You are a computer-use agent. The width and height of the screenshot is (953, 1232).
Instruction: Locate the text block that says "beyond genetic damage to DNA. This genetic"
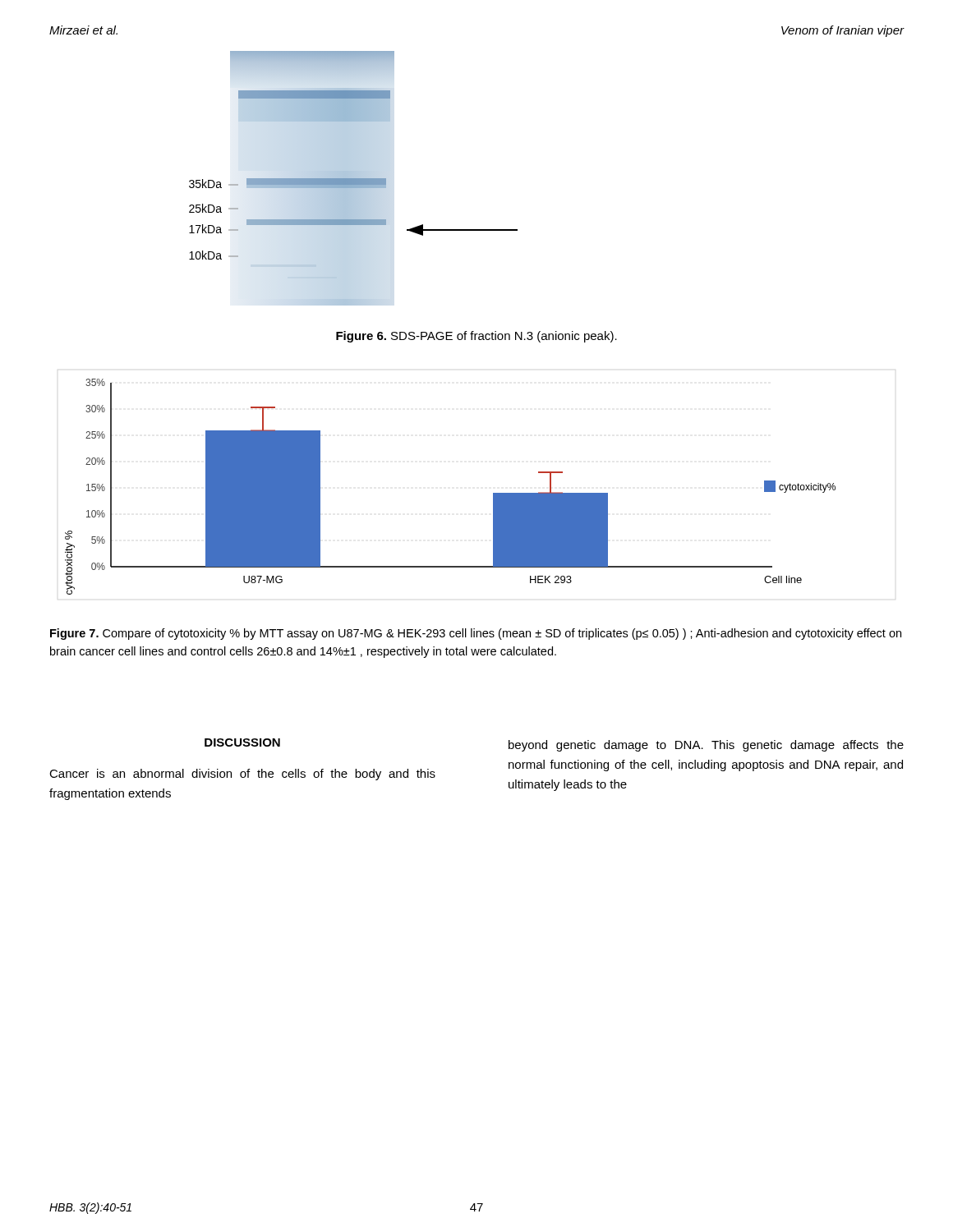706,764
